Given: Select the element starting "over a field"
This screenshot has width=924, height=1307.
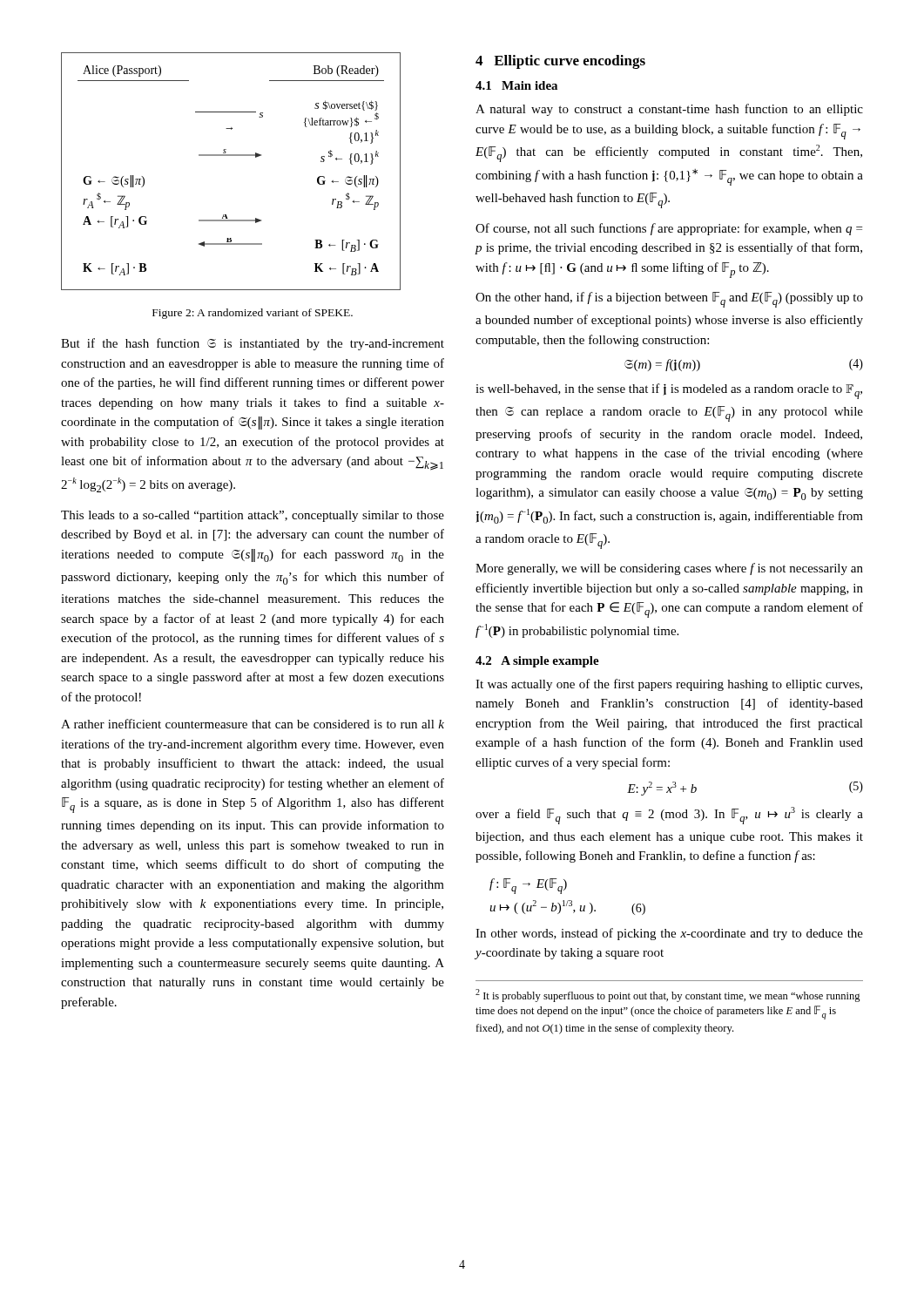Looking at the screenshot, I should click(669, 835).
